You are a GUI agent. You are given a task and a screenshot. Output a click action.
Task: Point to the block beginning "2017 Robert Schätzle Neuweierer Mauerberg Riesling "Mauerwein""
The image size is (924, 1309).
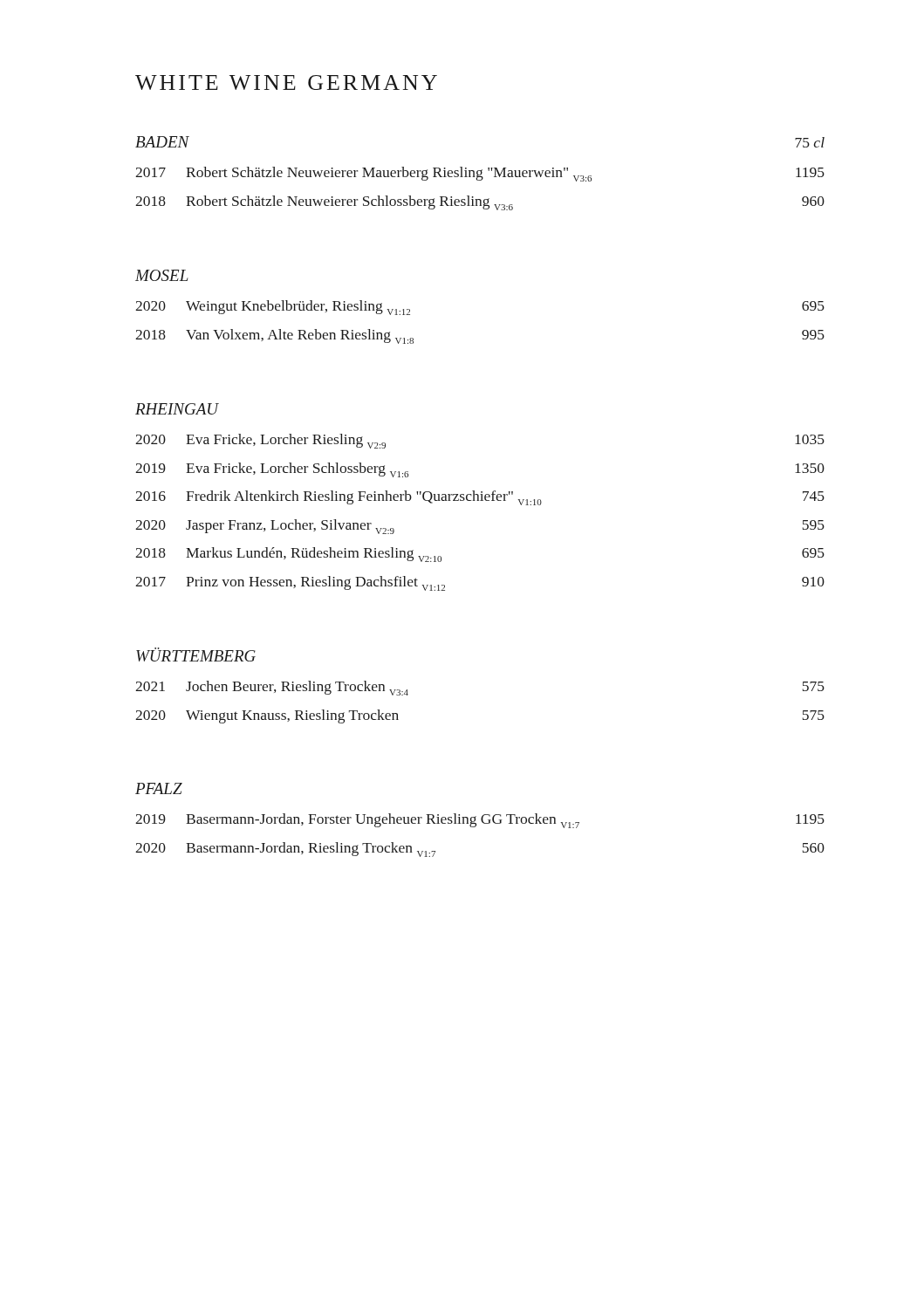[x=480, y=173]
